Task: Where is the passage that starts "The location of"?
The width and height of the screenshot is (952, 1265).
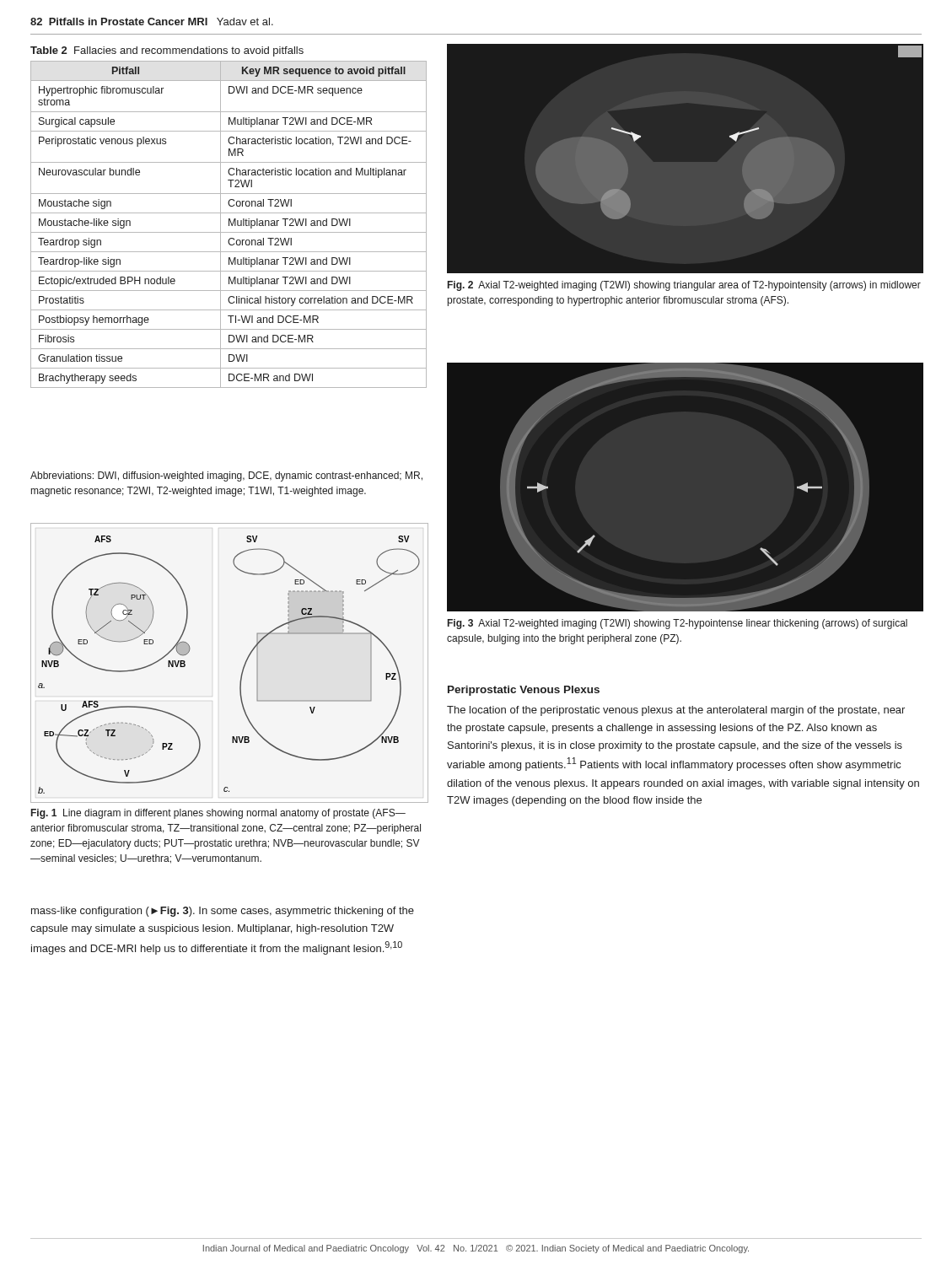Action: (683, 755)
